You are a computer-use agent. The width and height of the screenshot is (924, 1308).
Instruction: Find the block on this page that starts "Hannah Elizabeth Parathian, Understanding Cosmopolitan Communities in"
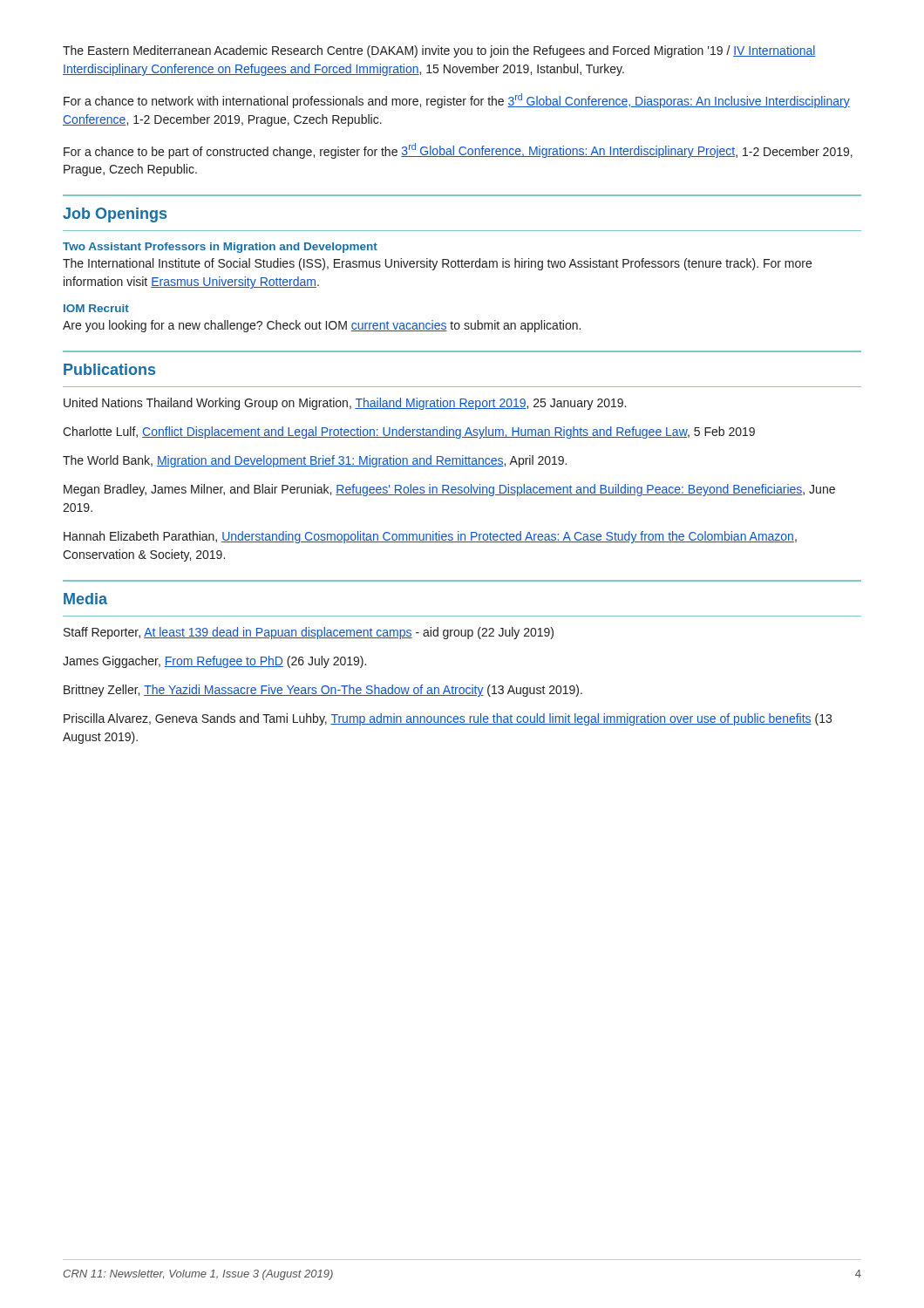430,546
